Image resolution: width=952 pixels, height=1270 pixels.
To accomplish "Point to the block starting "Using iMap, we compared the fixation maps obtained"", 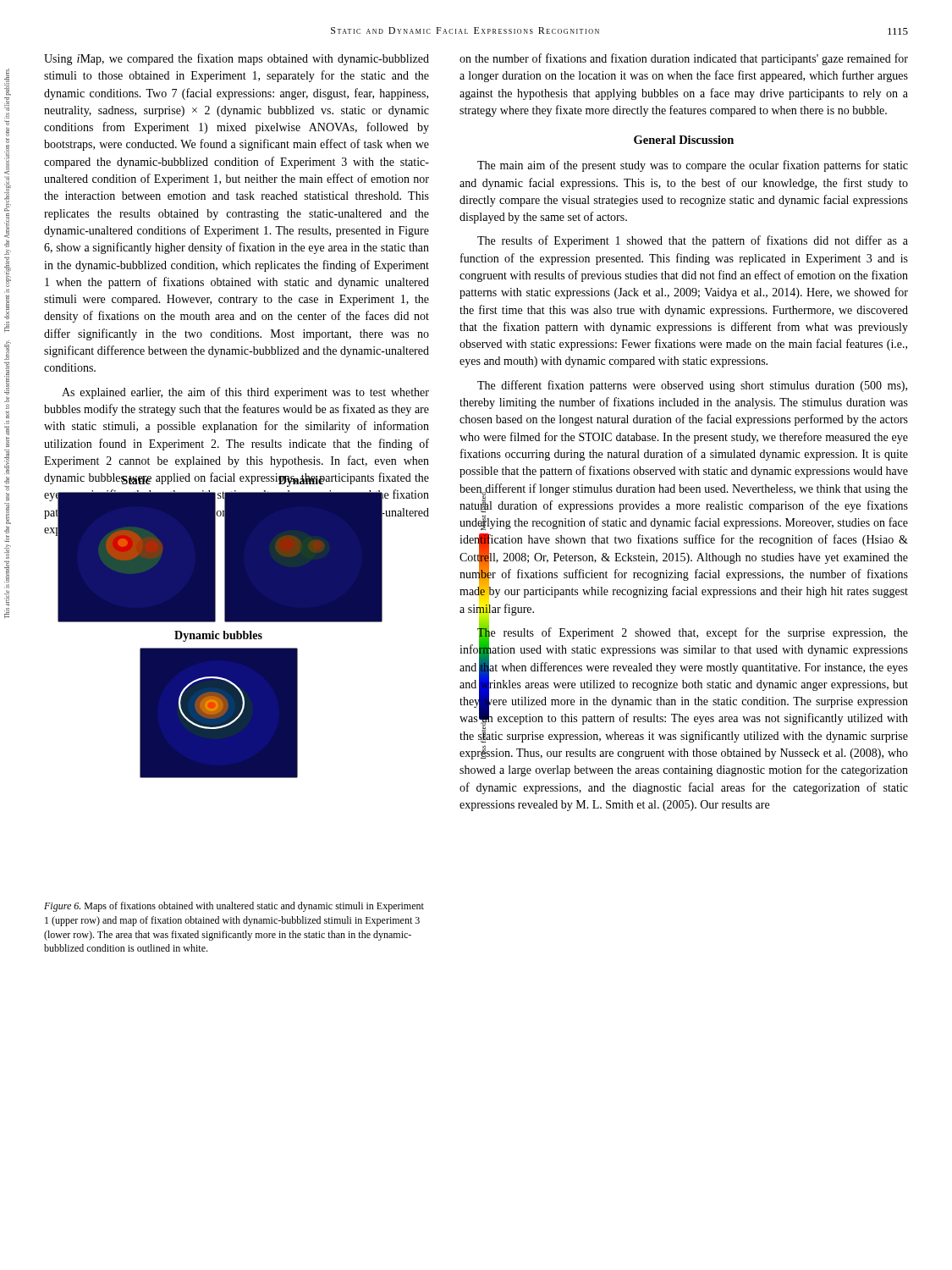I will (x=237, y=295).
